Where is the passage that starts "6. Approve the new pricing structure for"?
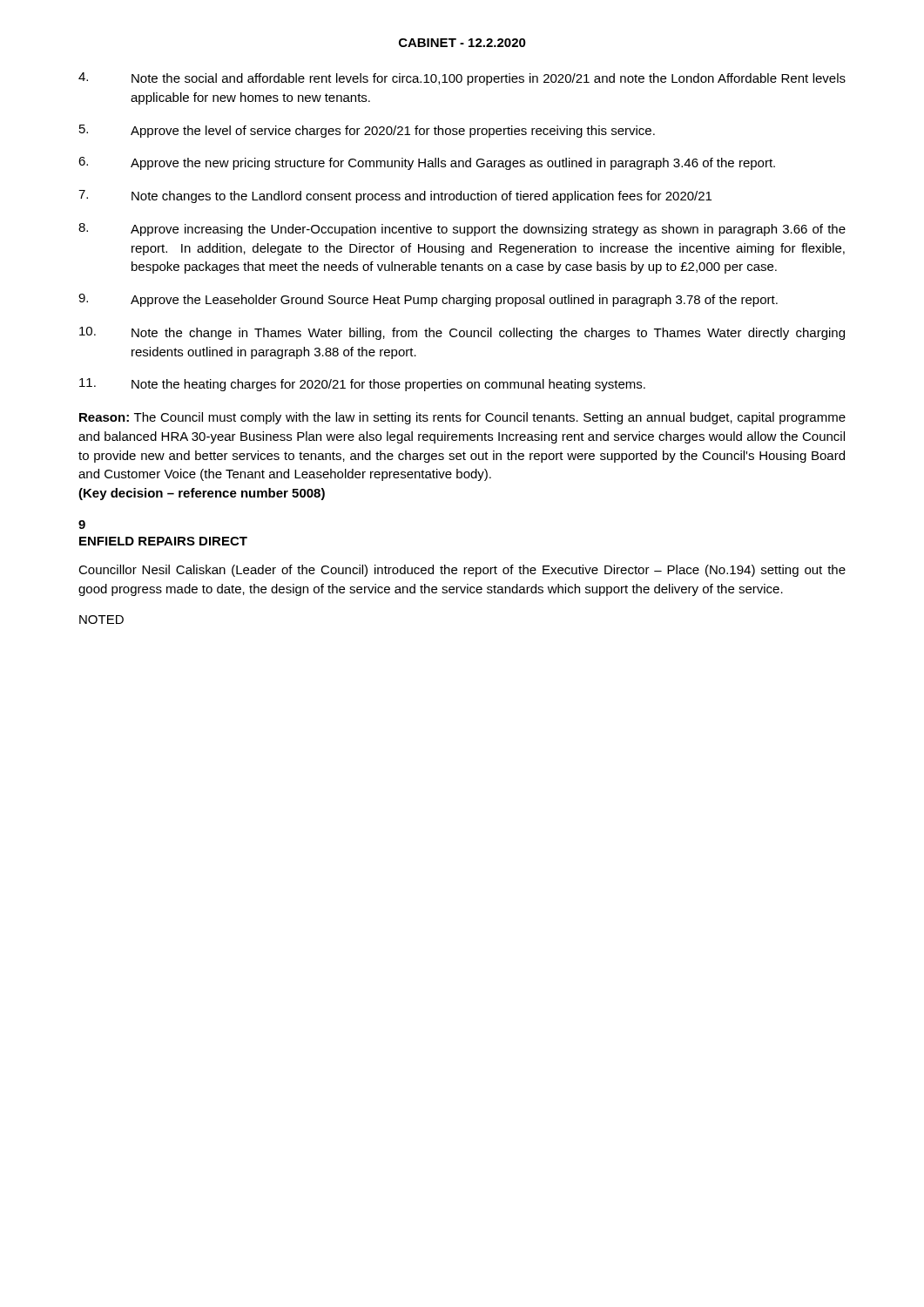Viewport: 924px width, 1307px height. (x=462, y=163)
